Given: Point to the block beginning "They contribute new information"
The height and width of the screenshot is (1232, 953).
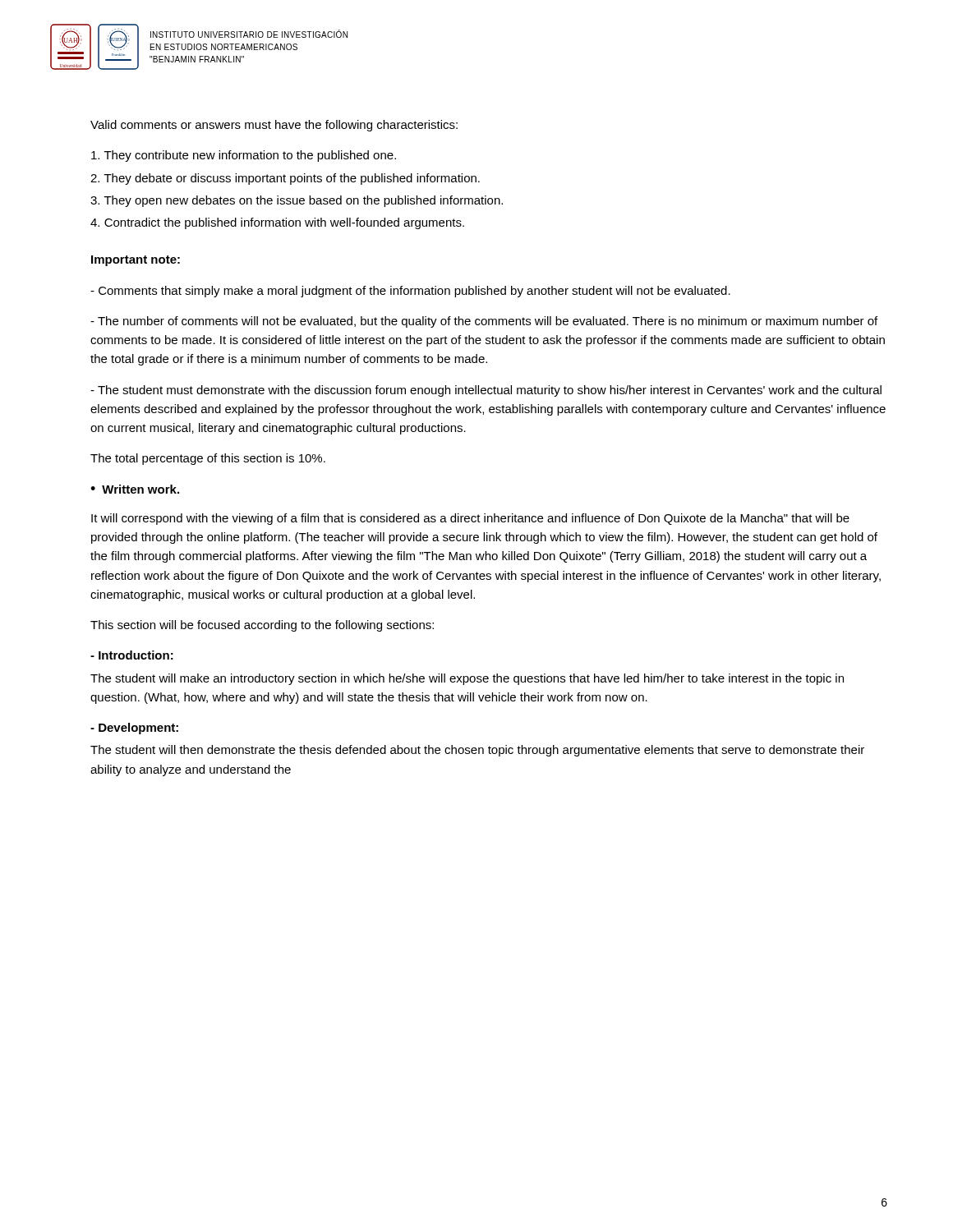Looking at the screenshot, I should click(x=244, y=155).
